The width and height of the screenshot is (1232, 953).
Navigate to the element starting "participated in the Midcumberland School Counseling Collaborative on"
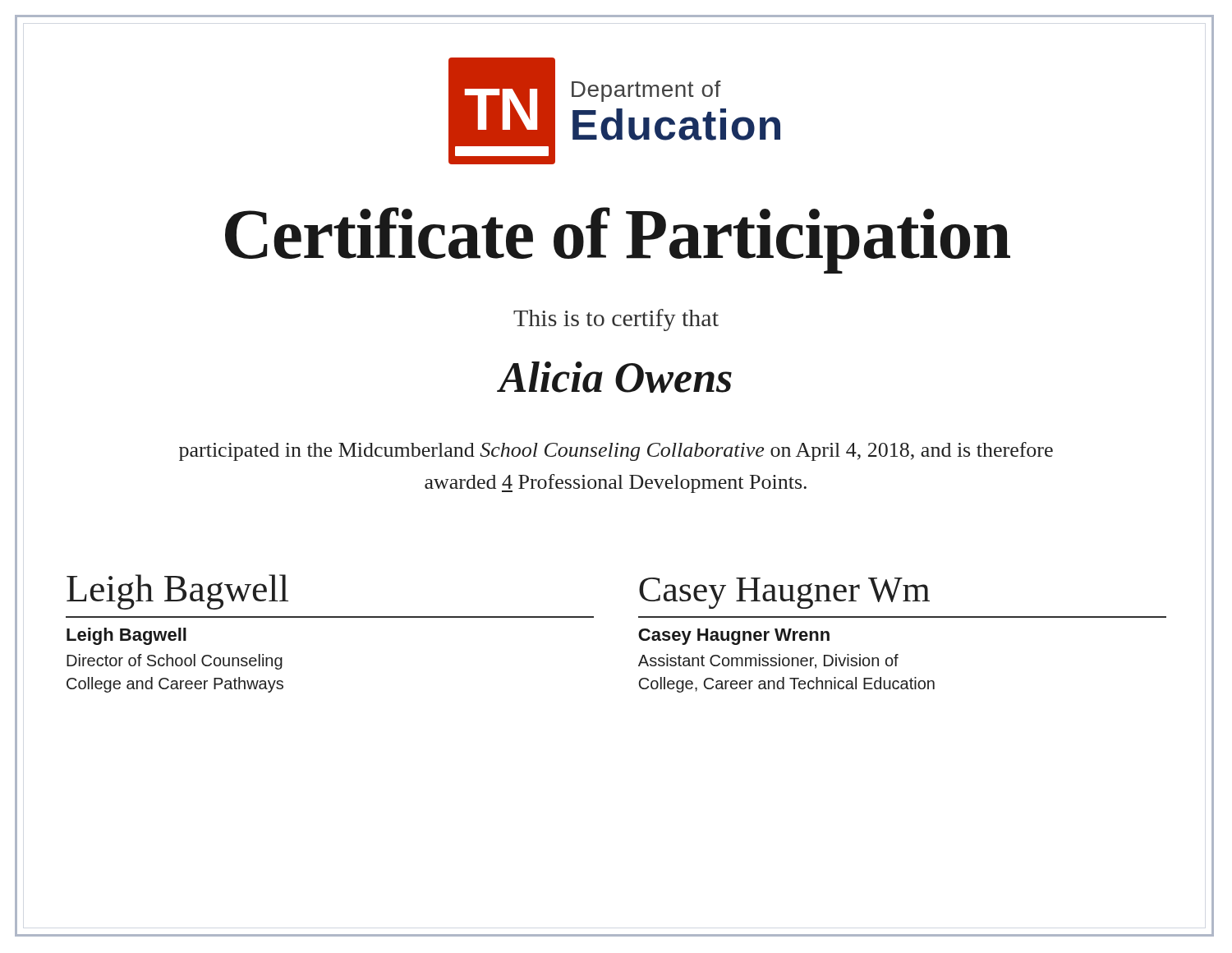click(616, 466)
